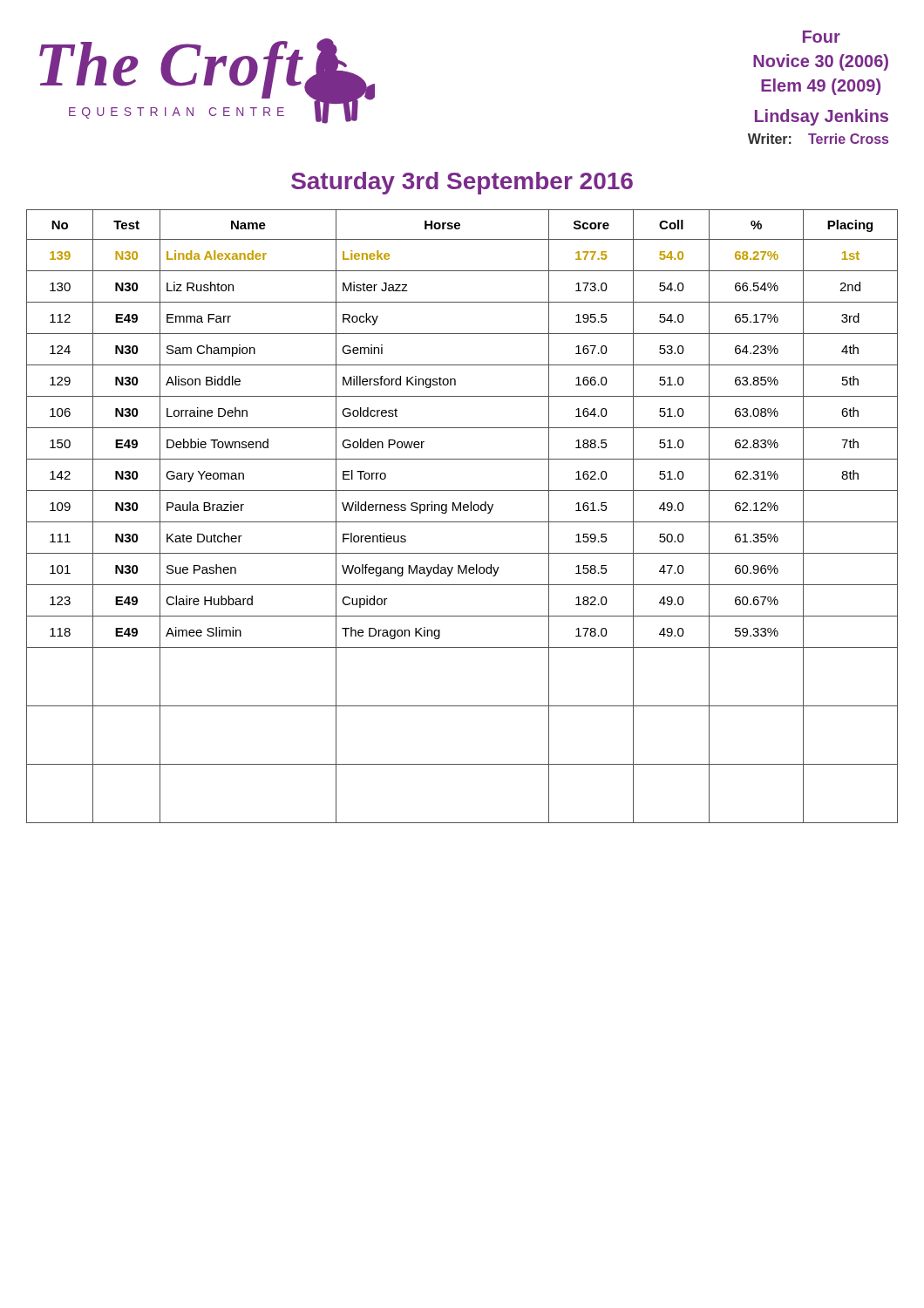Navigate to the text block starting "Saturday 3rd September 2016"

(x=462, y=181)
